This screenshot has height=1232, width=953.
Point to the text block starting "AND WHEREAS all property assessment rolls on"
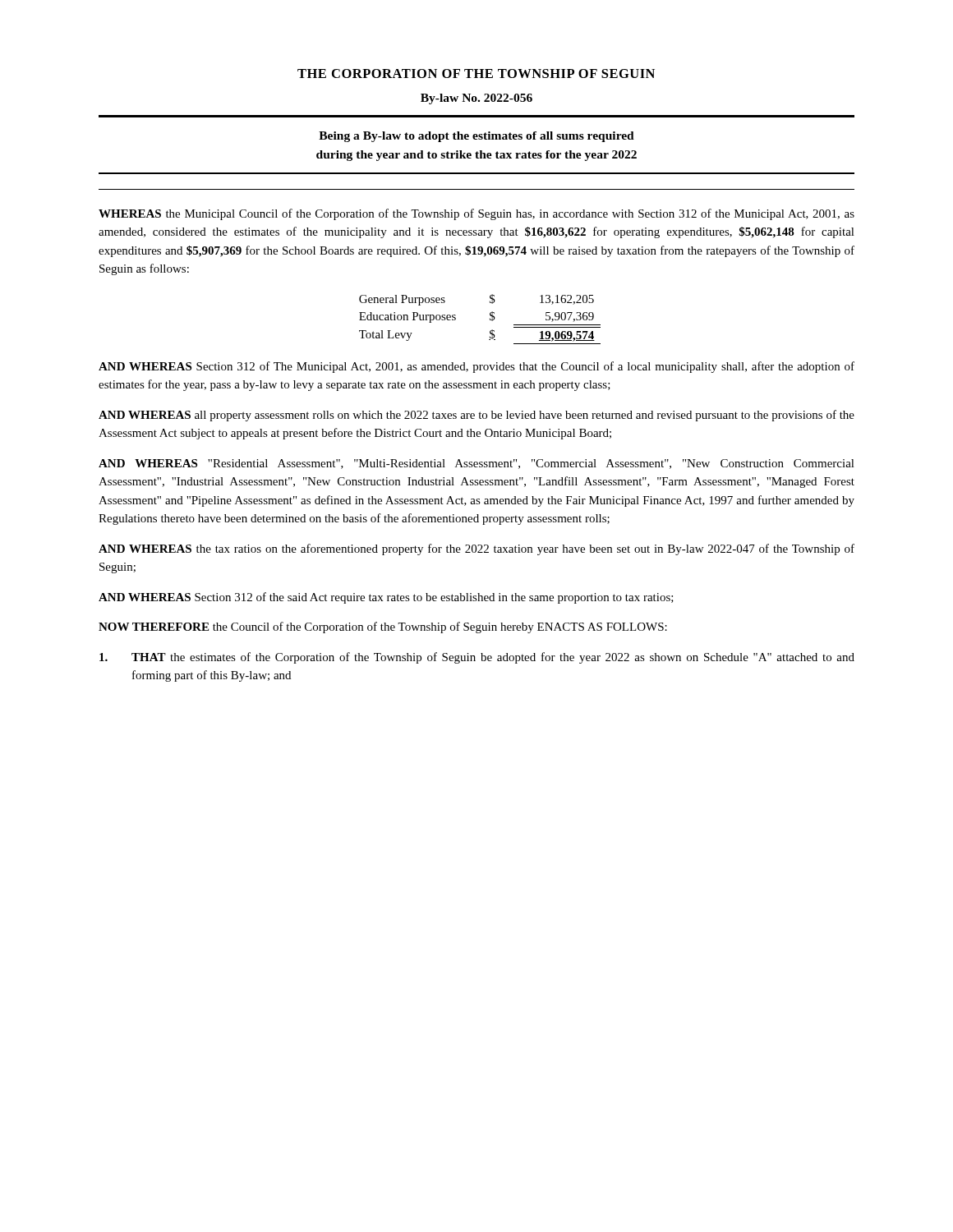click(x=476, y=424)
